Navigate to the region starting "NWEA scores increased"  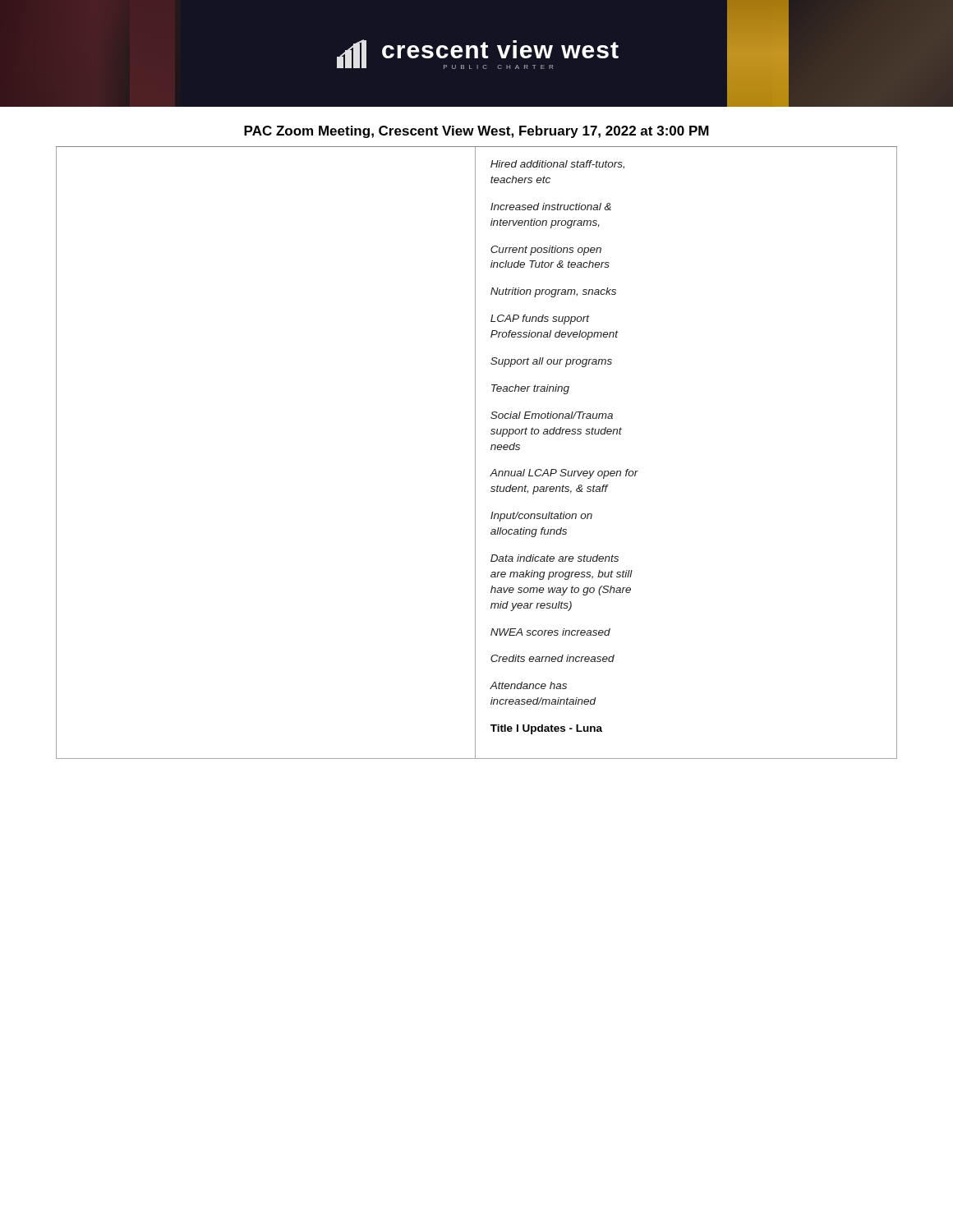tap(550, 632)
